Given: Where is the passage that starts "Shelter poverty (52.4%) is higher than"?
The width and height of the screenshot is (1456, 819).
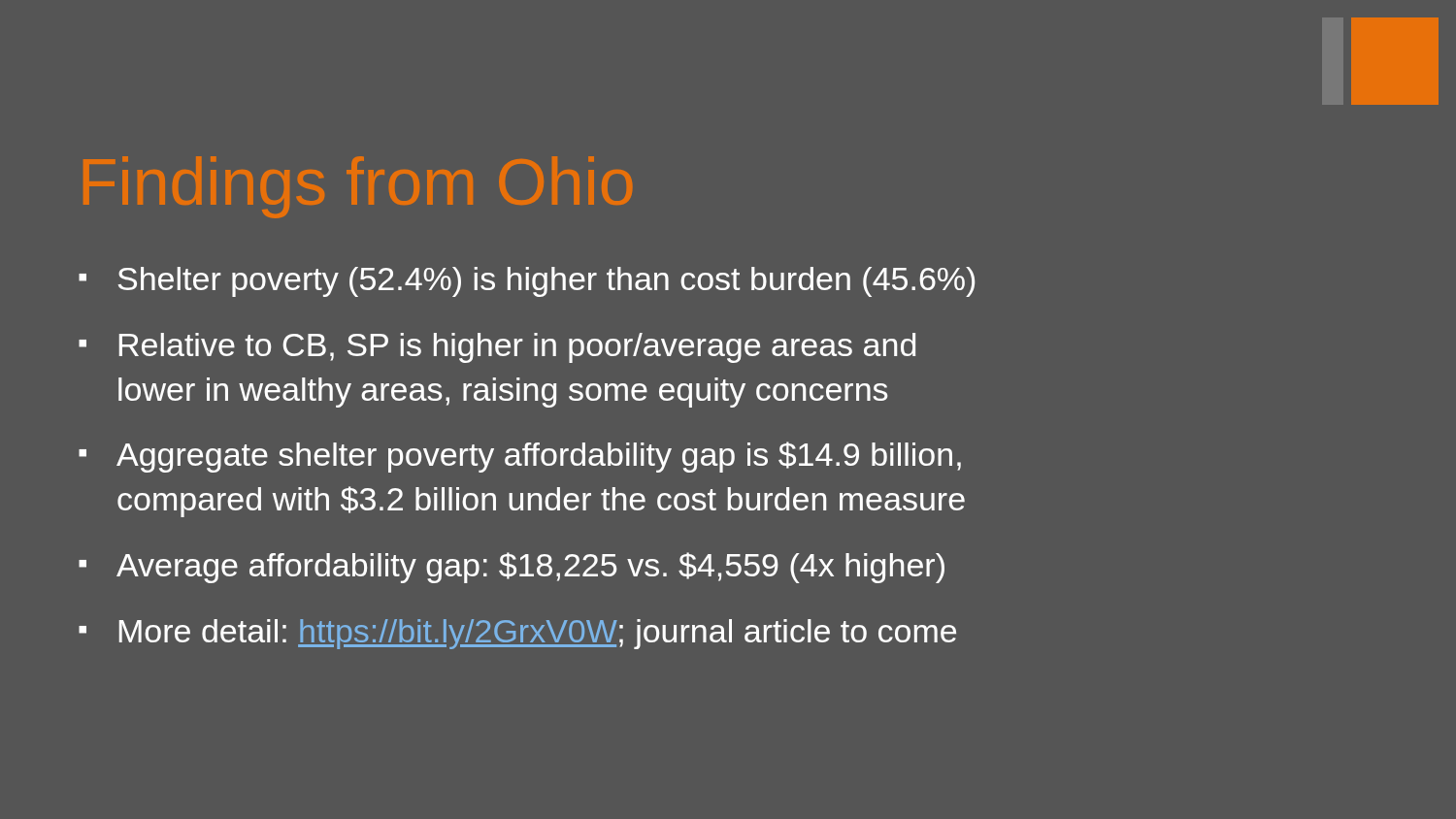Looking at the screenshot, I should click(728, 279).
